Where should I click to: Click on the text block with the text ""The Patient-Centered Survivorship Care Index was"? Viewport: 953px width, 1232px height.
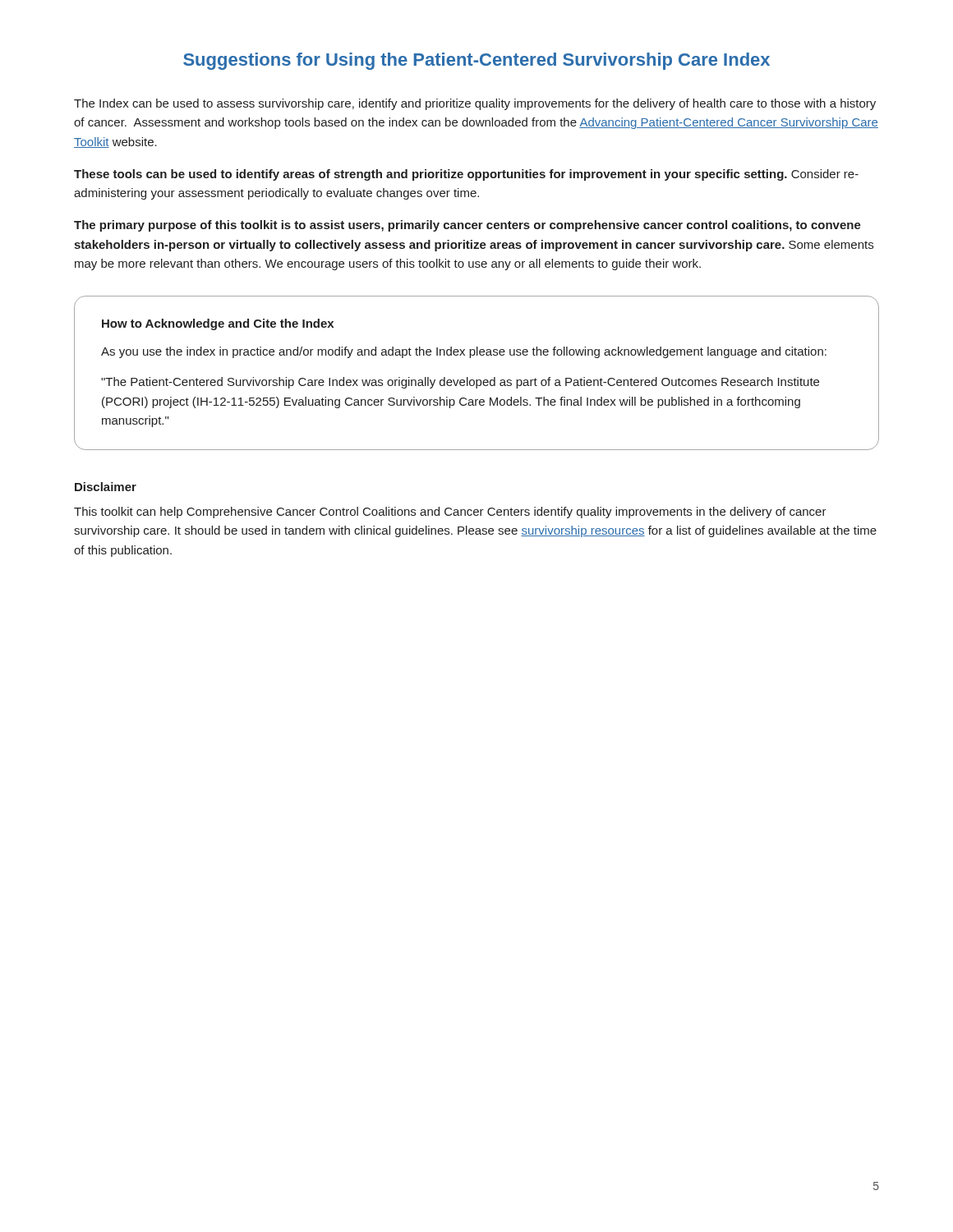point(460,401)
